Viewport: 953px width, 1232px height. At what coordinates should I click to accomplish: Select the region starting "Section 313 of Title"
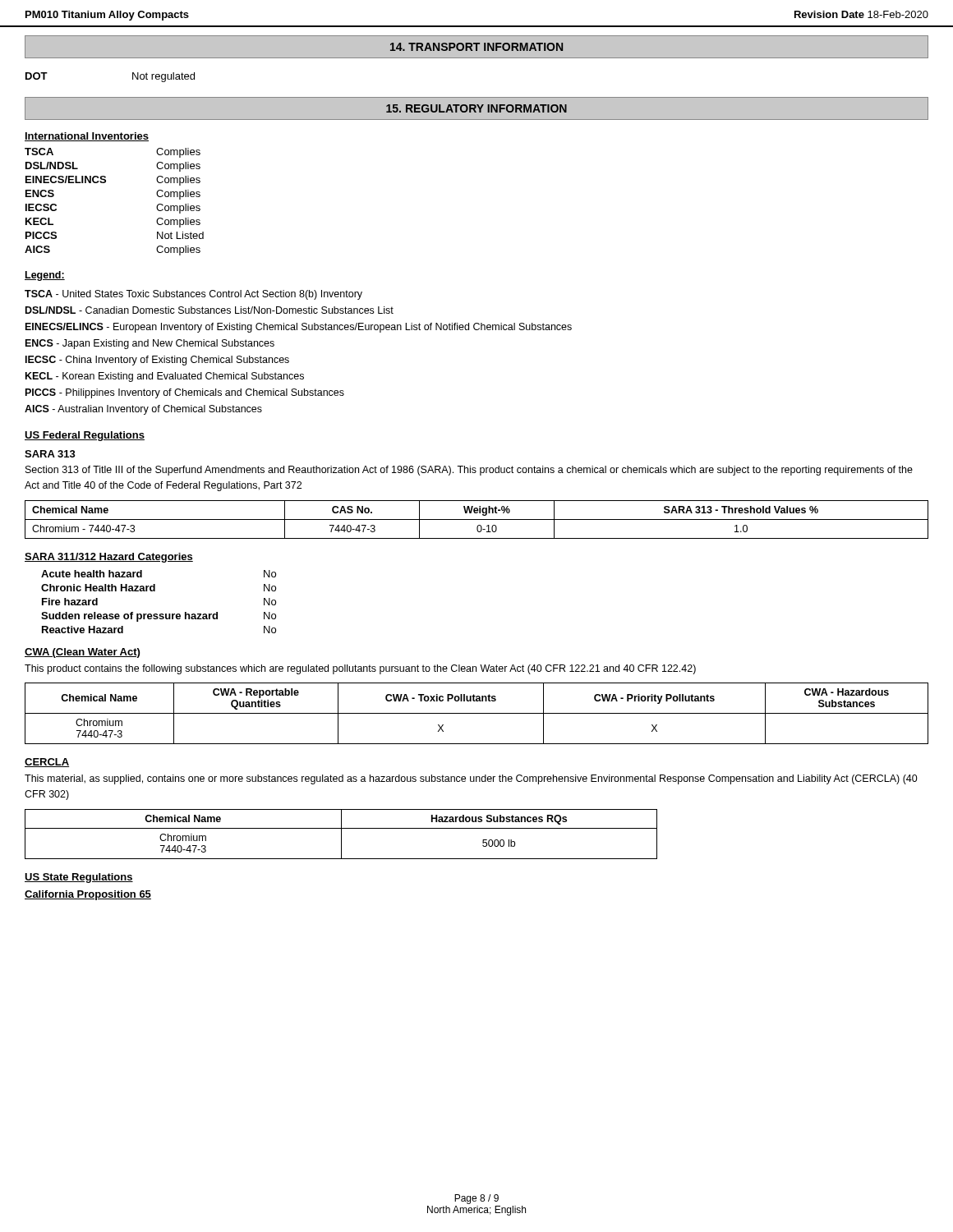coord(469,478)
